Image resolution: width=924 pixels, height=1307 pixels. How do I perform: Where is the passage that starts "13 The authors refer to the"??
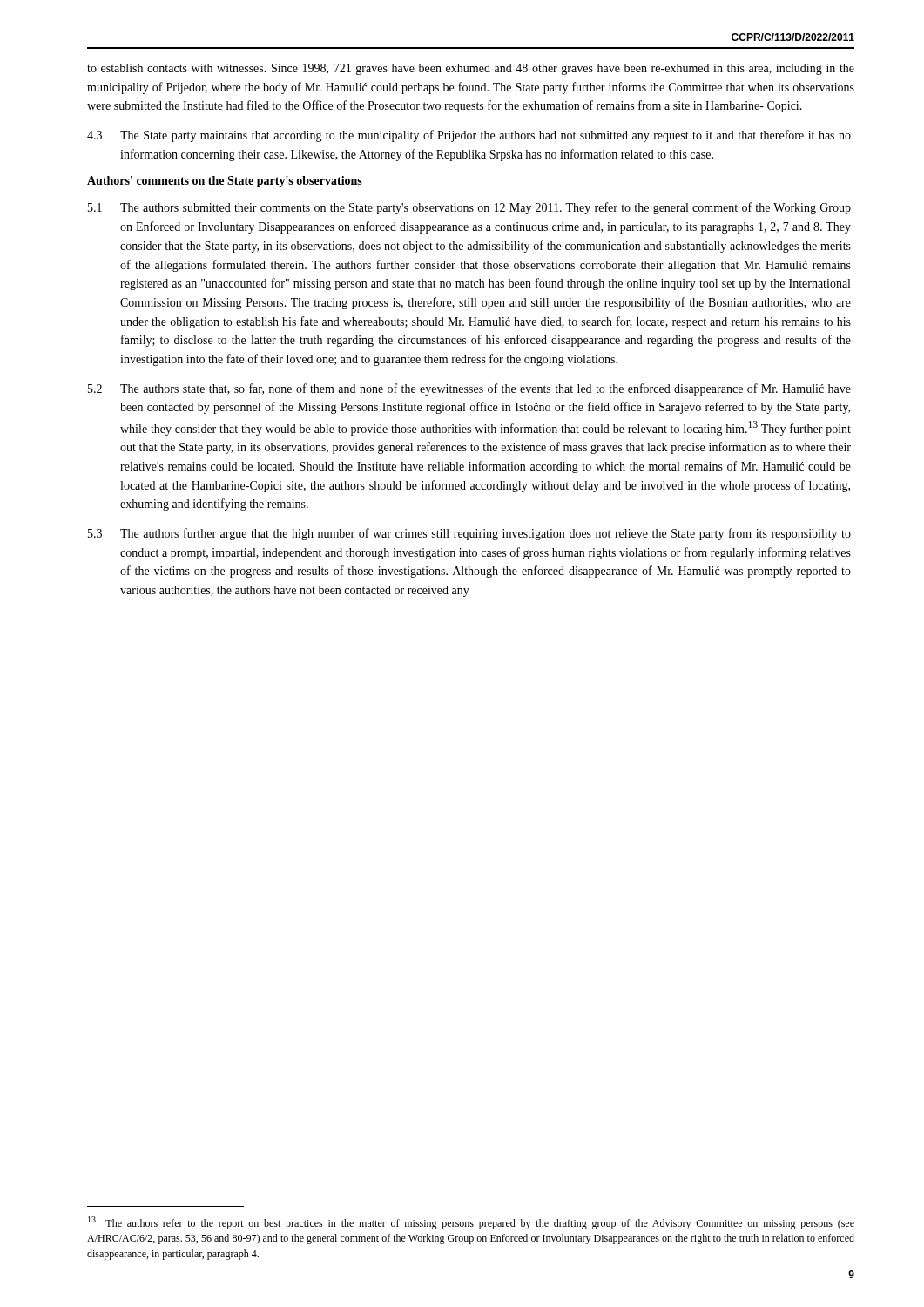pos(471,1237)
